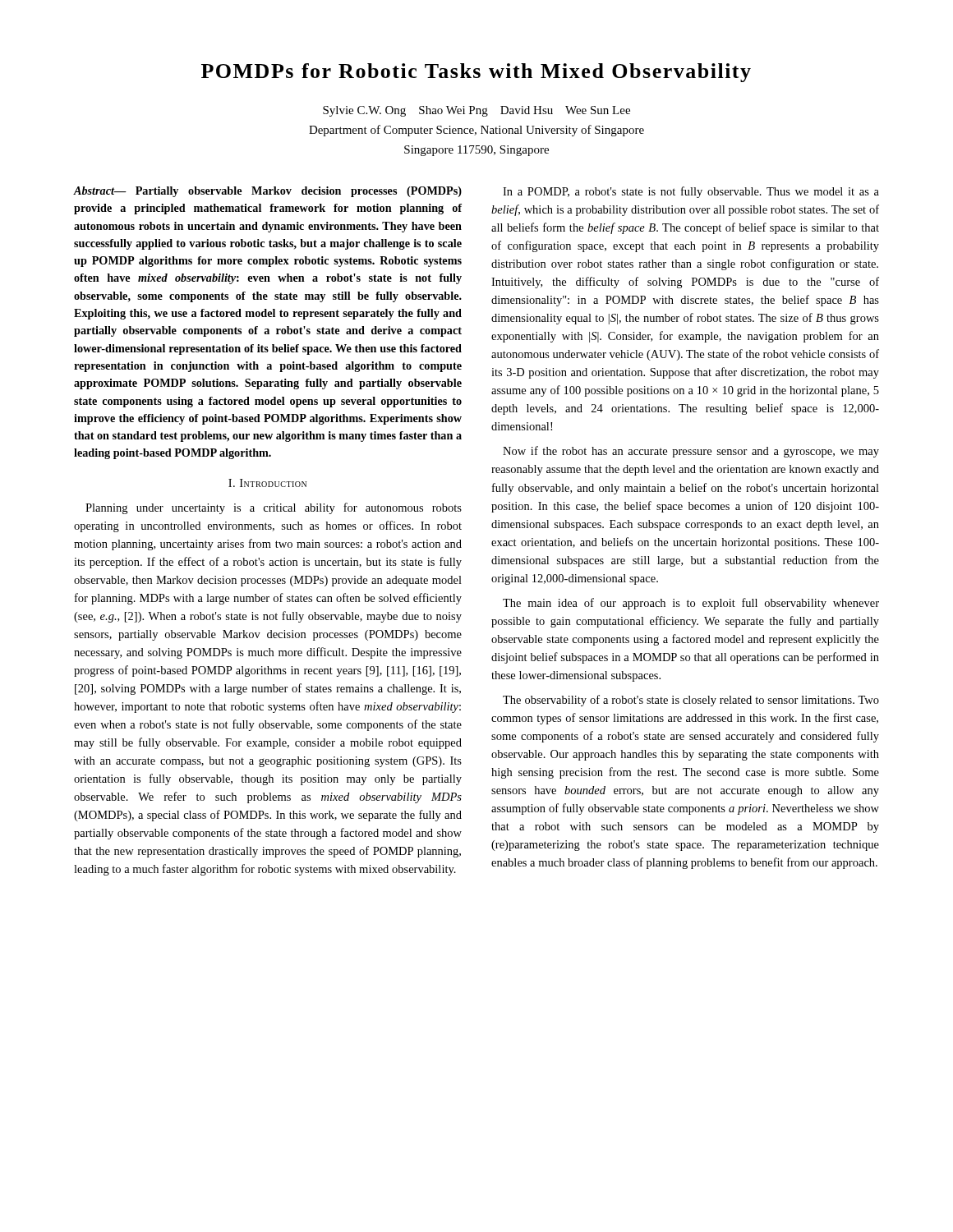Locate the region starting "I. Introduction"

[x=268, y=483]
